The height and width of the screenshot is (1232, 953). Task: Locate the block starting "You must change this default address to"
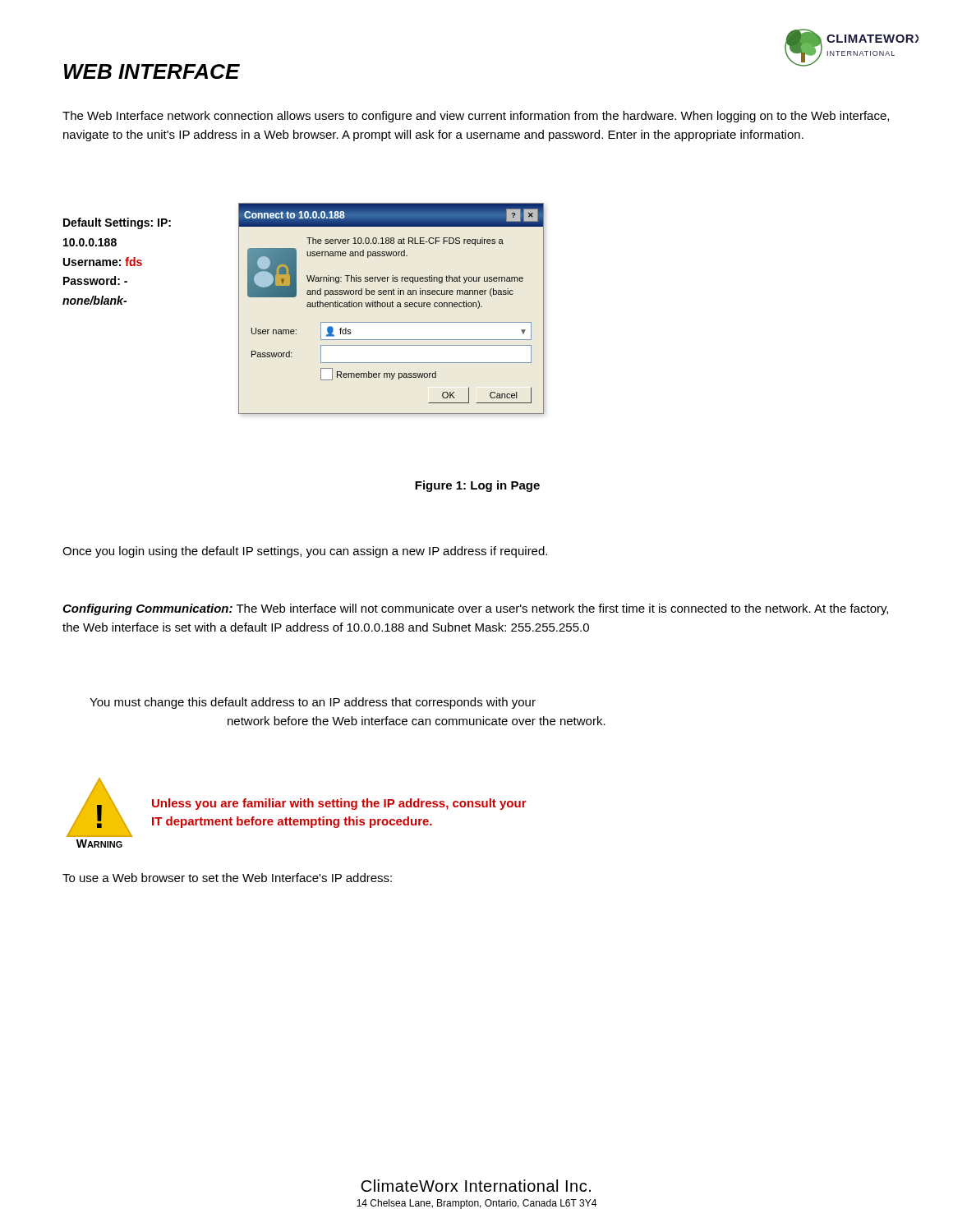coord(477,712)
